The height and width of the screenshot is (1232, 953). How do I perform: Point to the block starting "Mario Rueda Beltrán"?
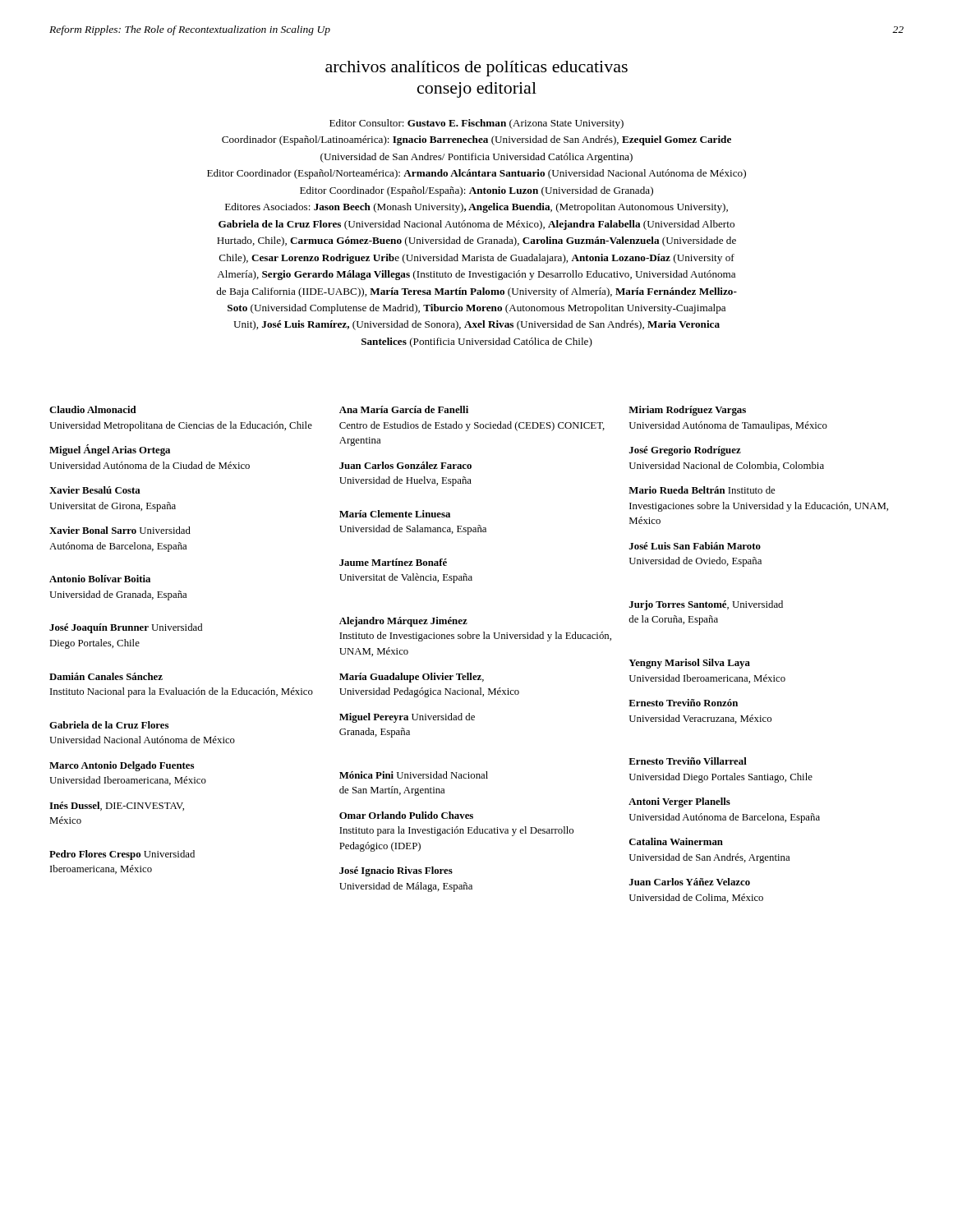tap(759, 506)
